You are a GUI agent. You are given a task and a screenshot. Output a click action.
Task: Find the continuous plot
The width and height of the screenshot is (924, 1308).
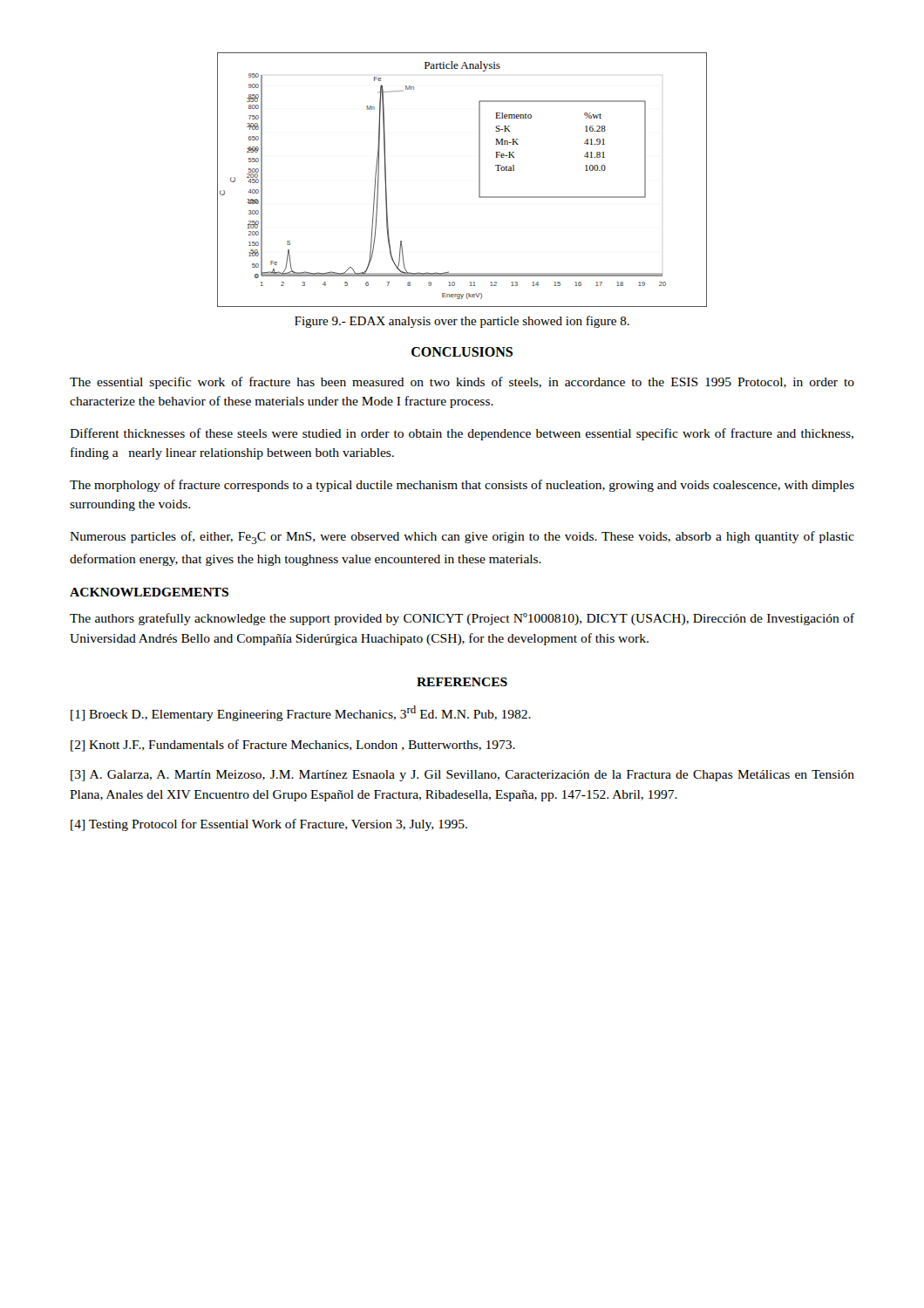462,180
